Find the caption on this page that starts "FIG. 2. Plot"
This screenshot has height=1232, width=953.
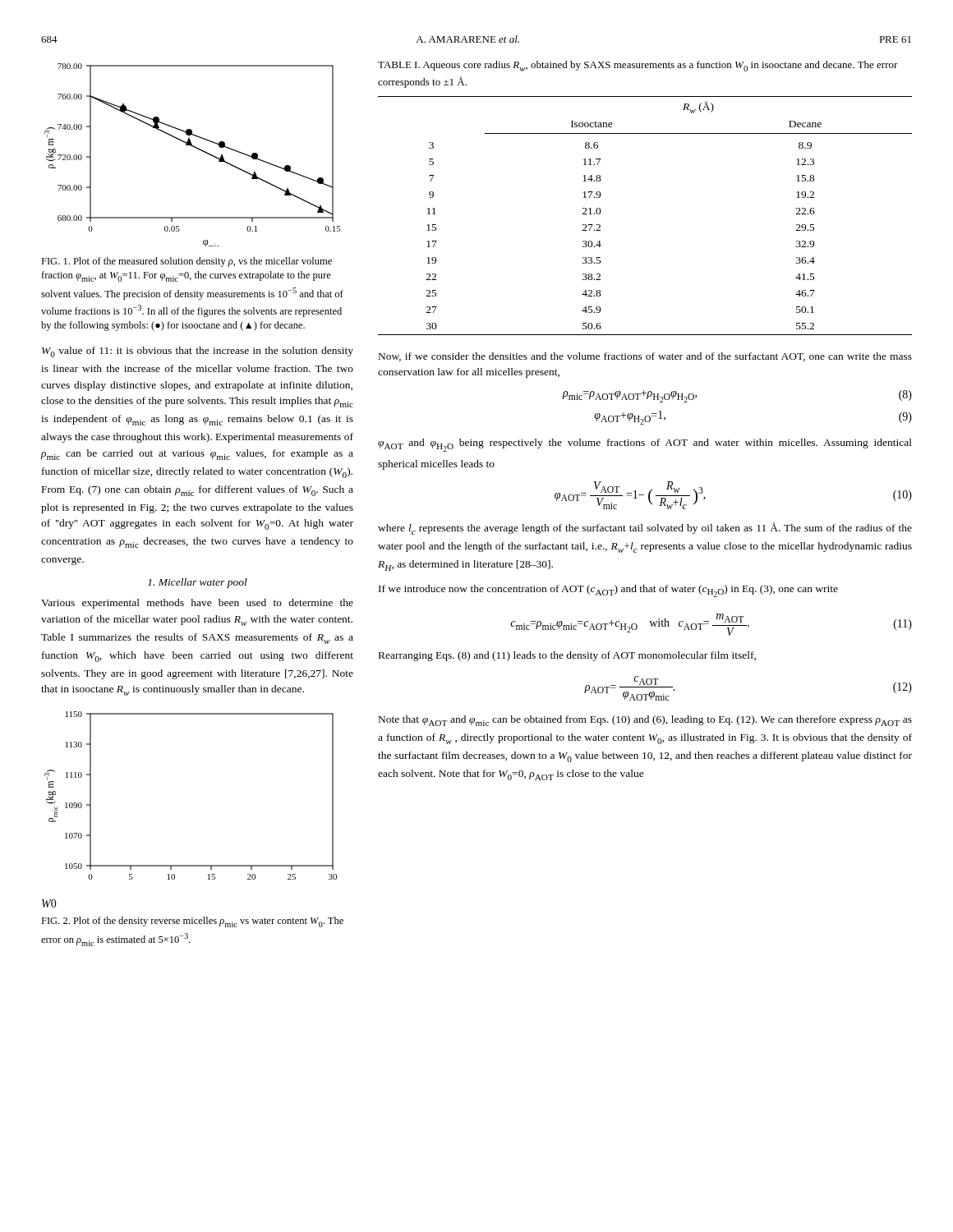pos(192,931)
